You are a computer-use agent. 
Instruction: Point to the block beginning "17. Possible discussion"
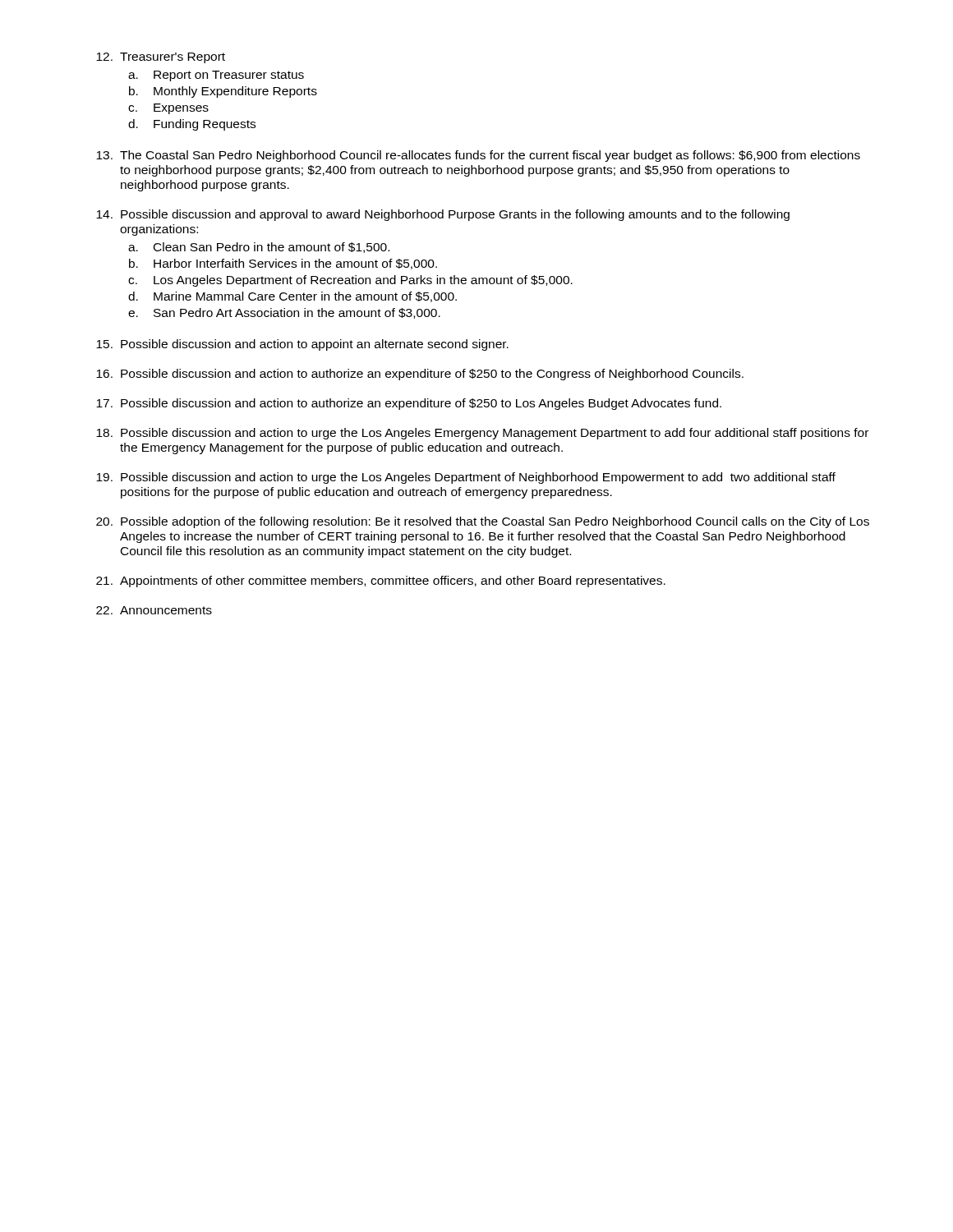[476, 403]
